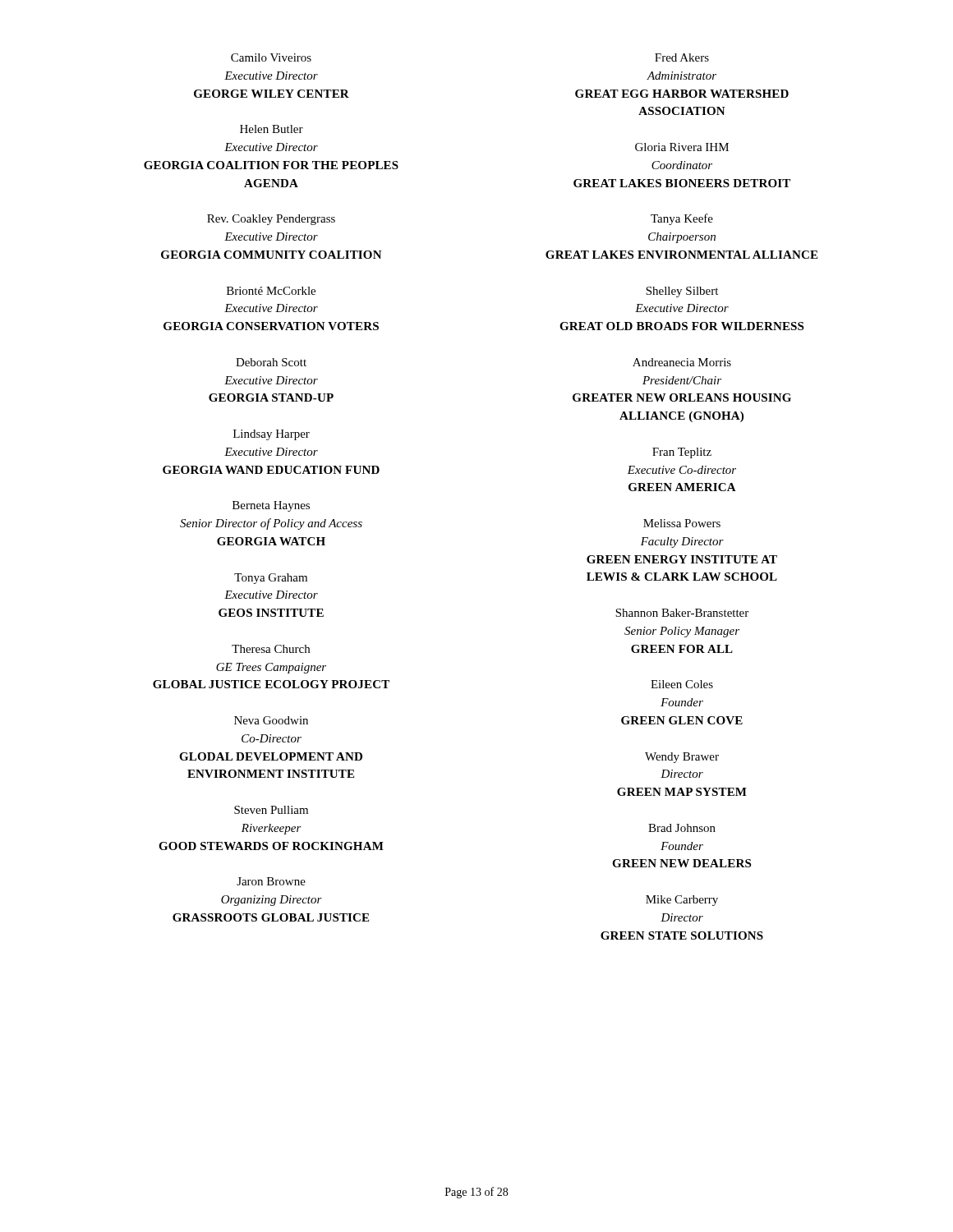
Task: Select the text block containing "Andreanecia Morris President/Chair Greater New"
Action: point(682,390)
